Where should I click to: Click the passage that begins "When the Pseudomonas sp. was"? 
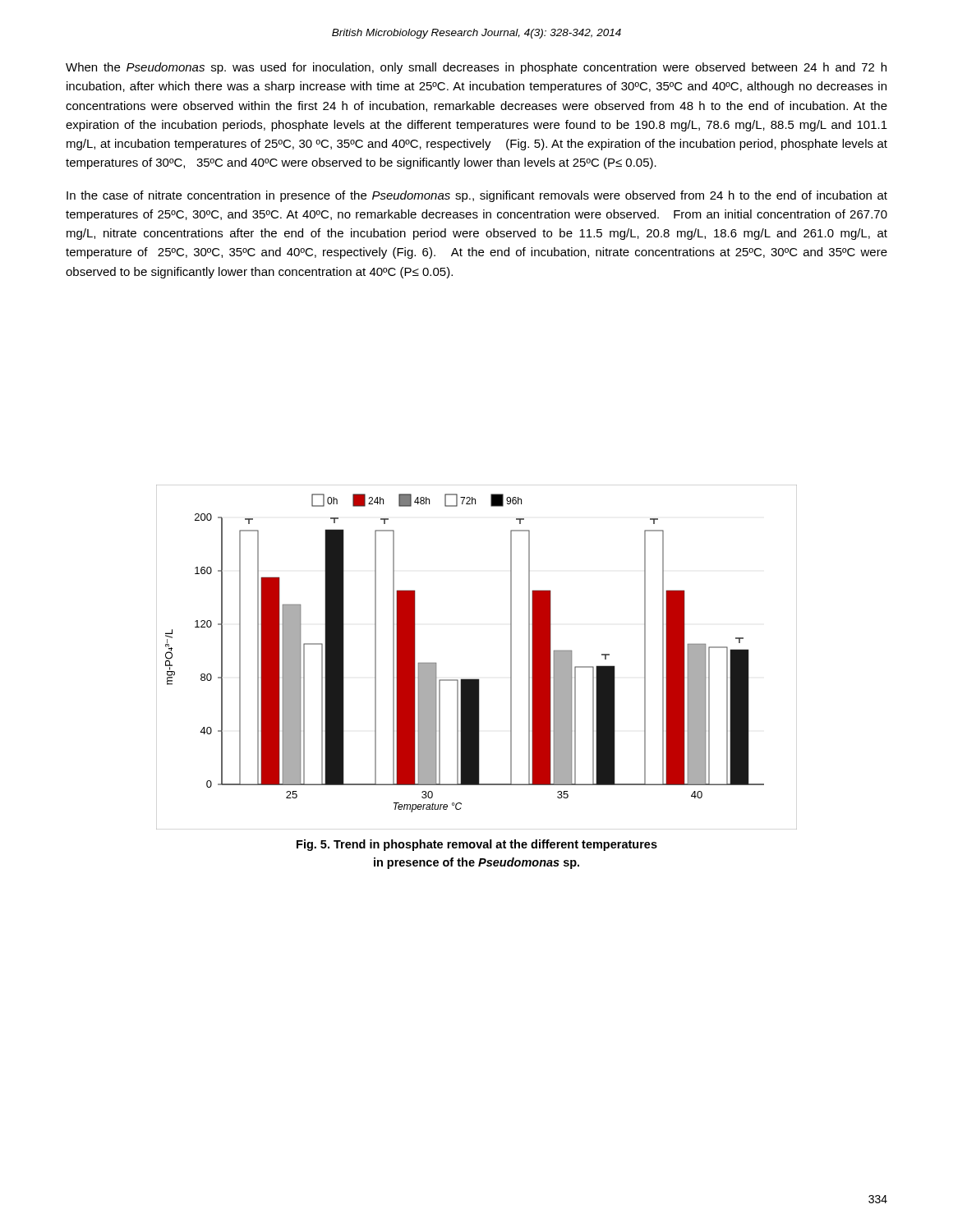[476, 115]
